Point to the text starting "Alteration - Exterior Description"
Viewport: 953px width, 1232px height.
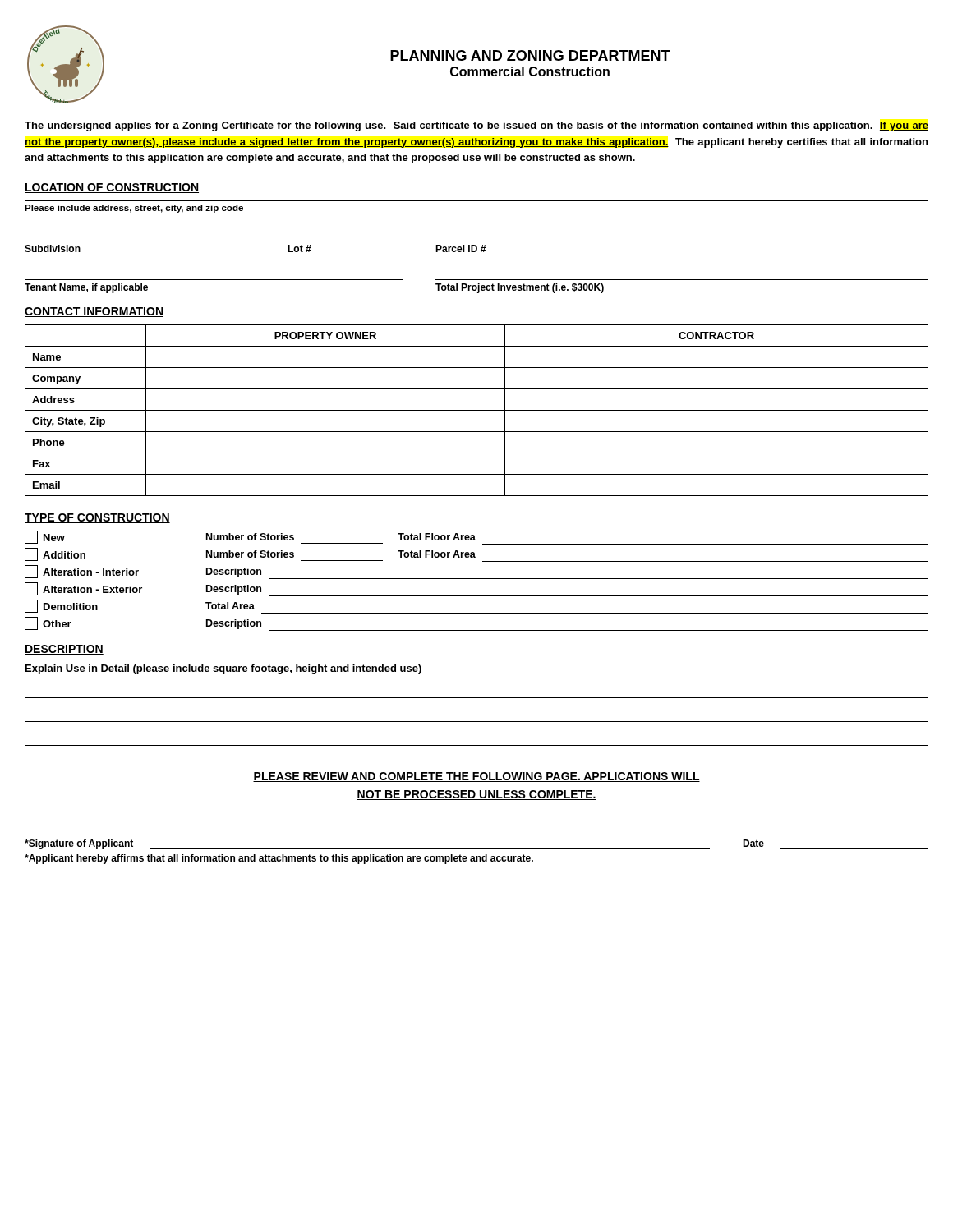pyautogui.click(x=476, y=589)
